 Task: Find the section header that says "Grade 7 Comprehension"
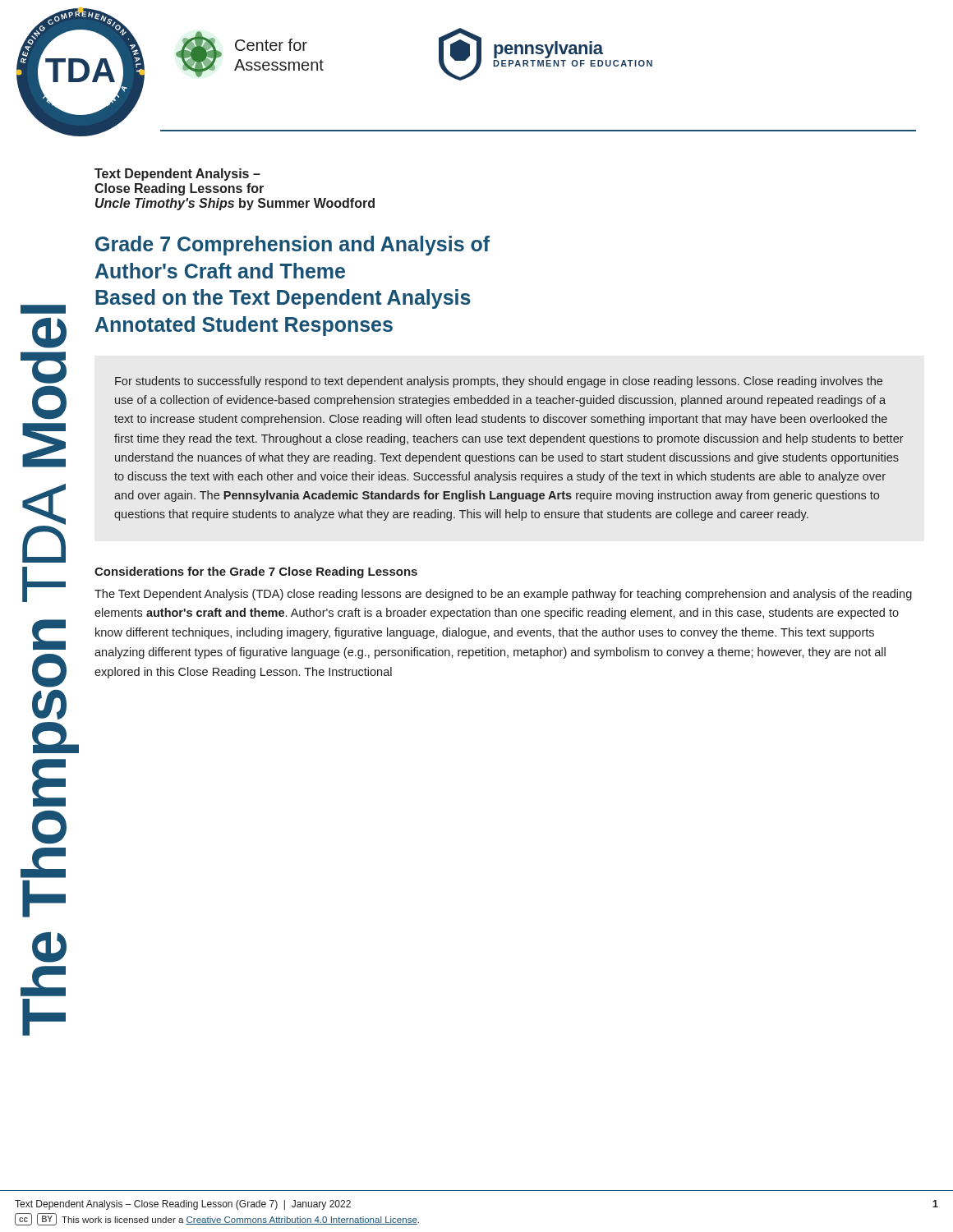click(x=292, y=246)
